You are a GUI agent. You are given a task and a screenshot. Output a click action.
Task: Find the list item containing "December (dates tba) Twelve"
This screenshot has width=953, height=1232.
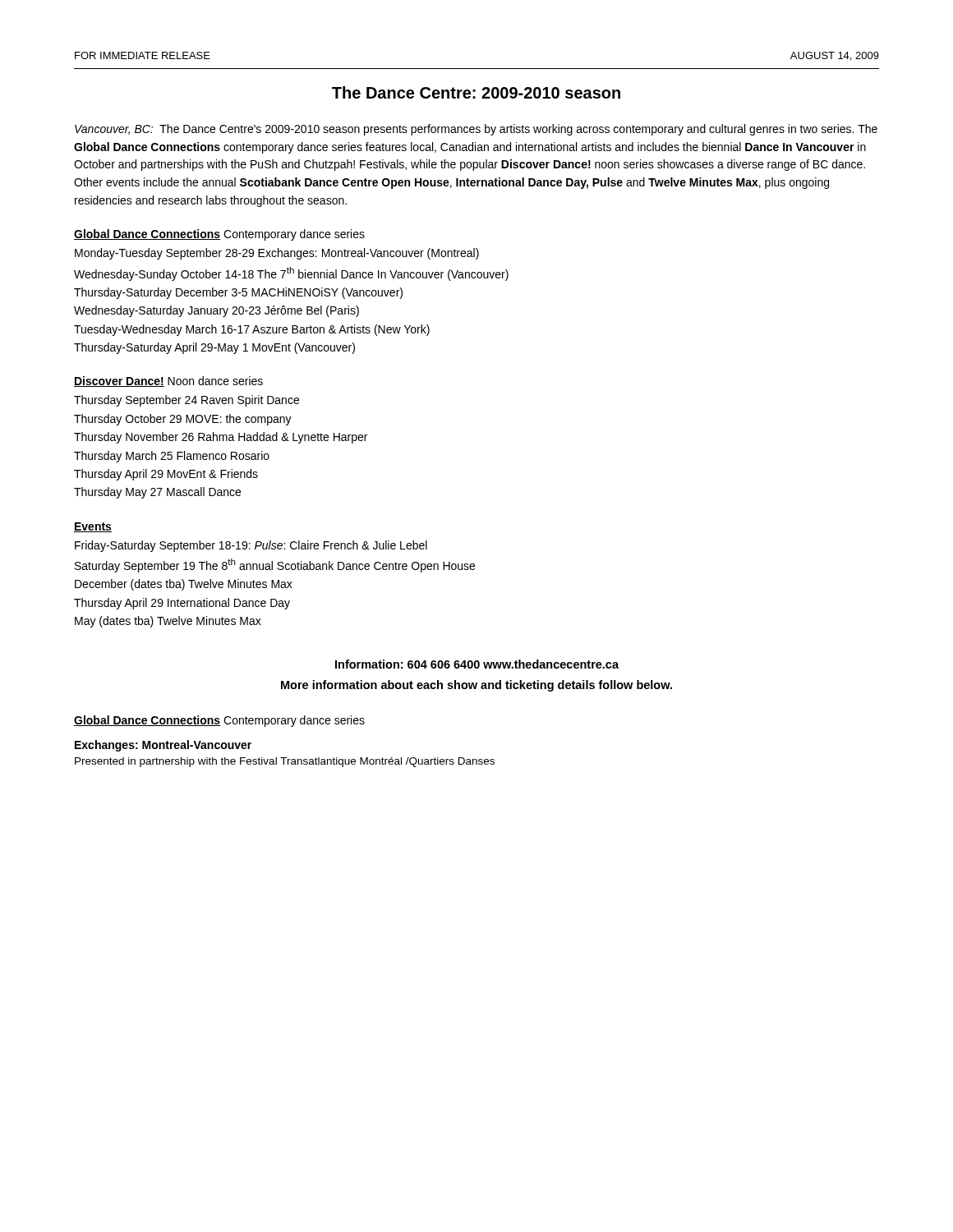coord(183,584)
